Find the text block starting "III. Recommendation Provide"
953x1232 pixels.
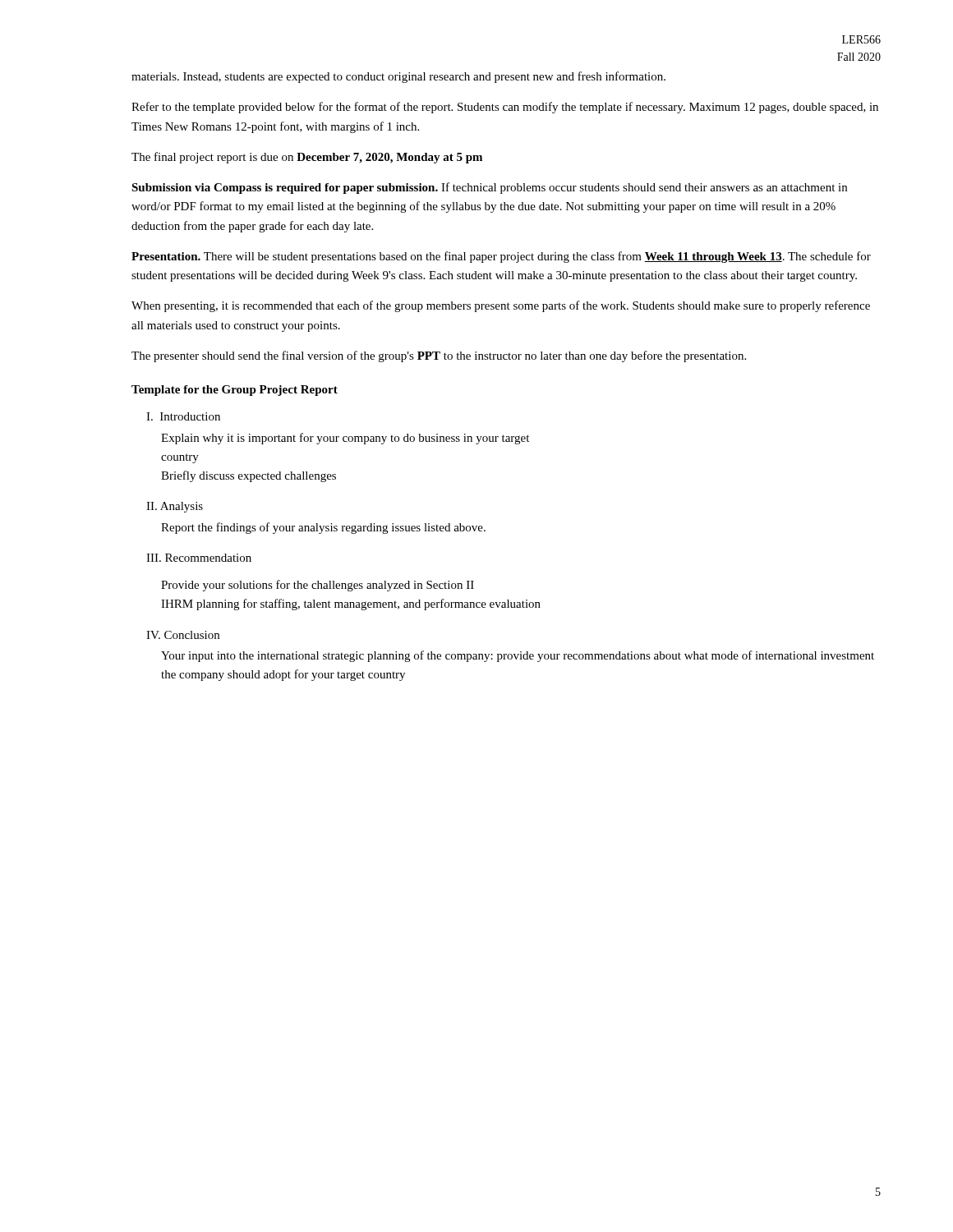[x=199, y=558]
